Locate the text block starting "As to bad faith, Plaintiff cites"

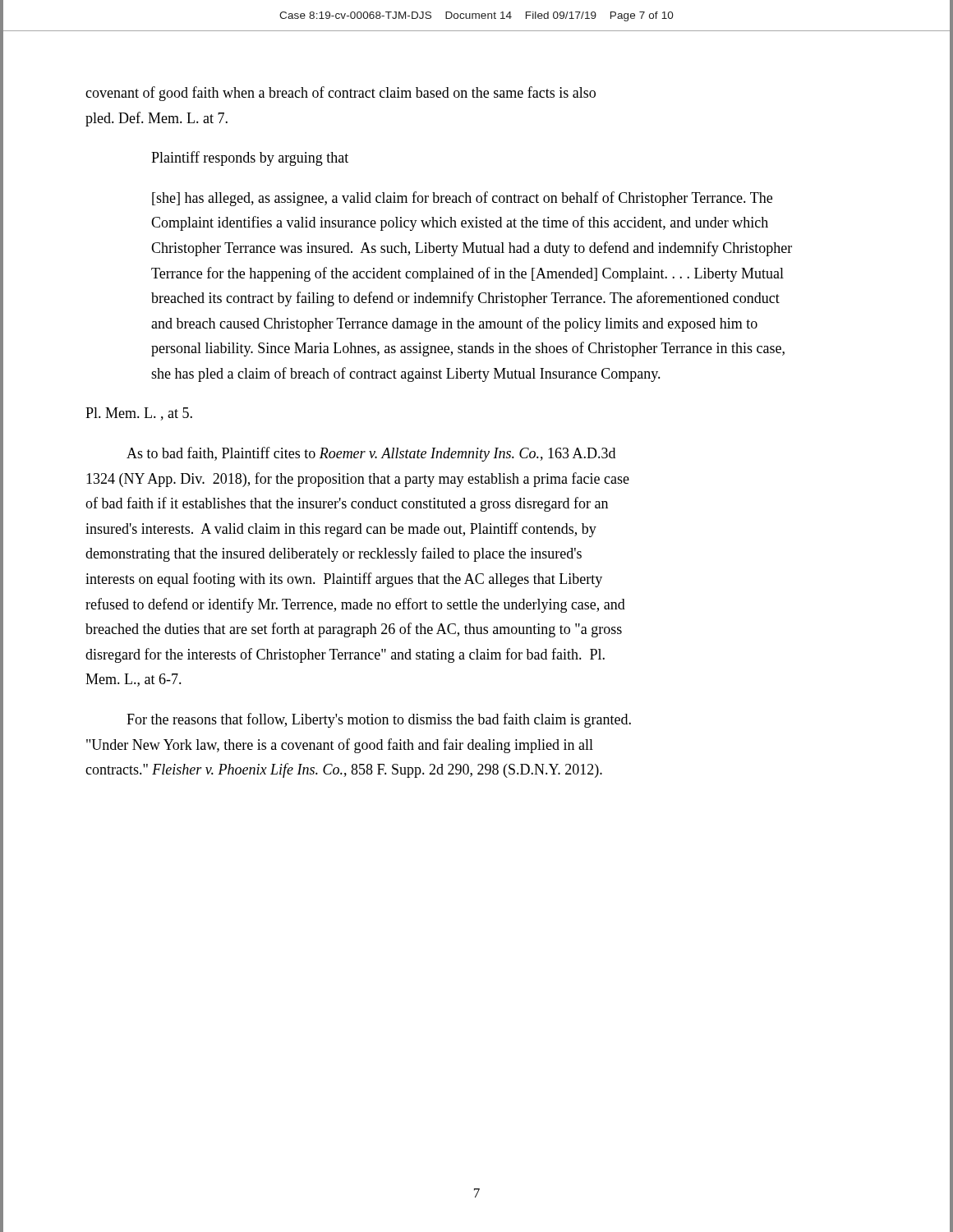(x=476, y=567)
